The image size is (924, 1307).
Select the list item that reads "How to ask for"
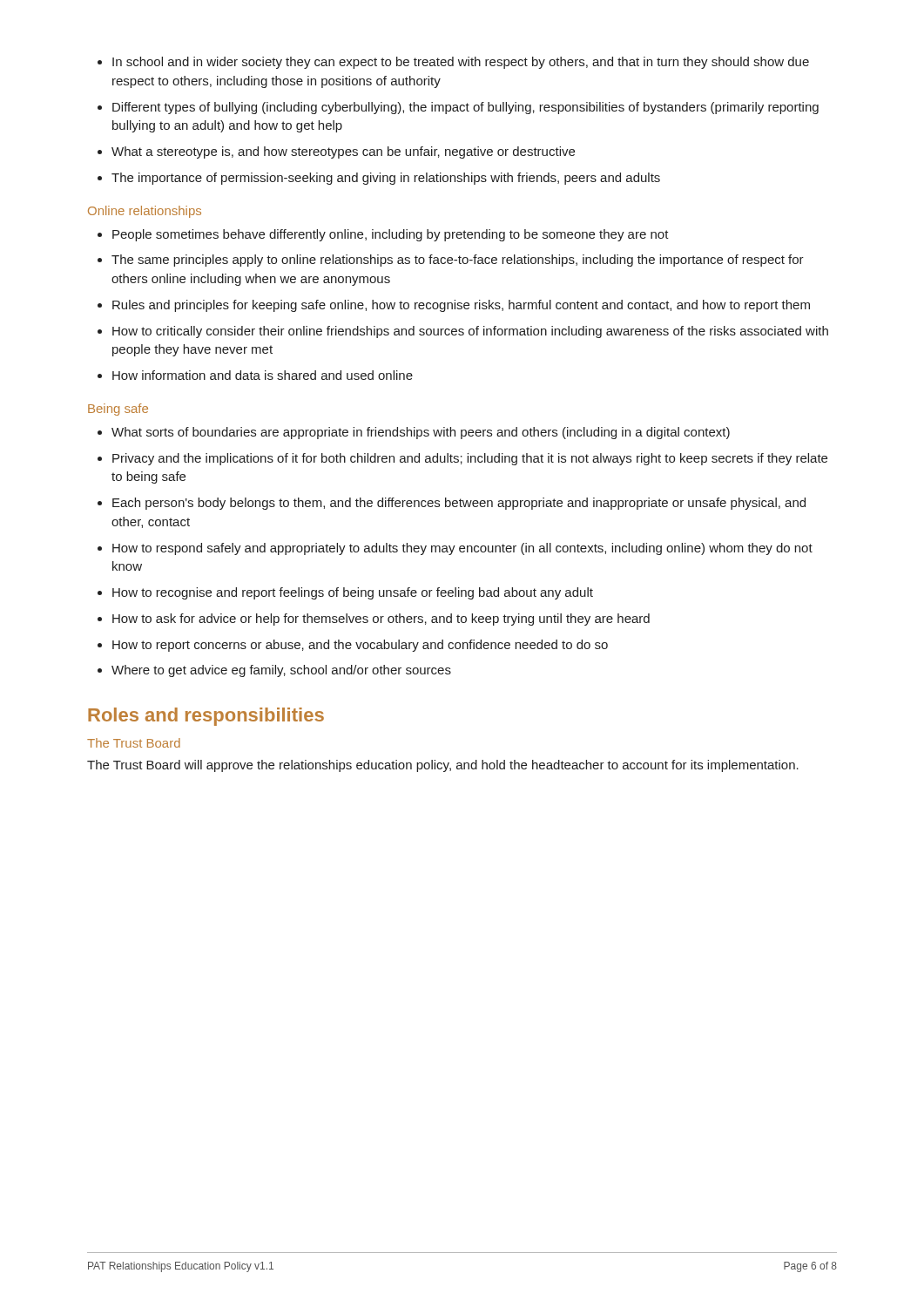coord(381,618)
